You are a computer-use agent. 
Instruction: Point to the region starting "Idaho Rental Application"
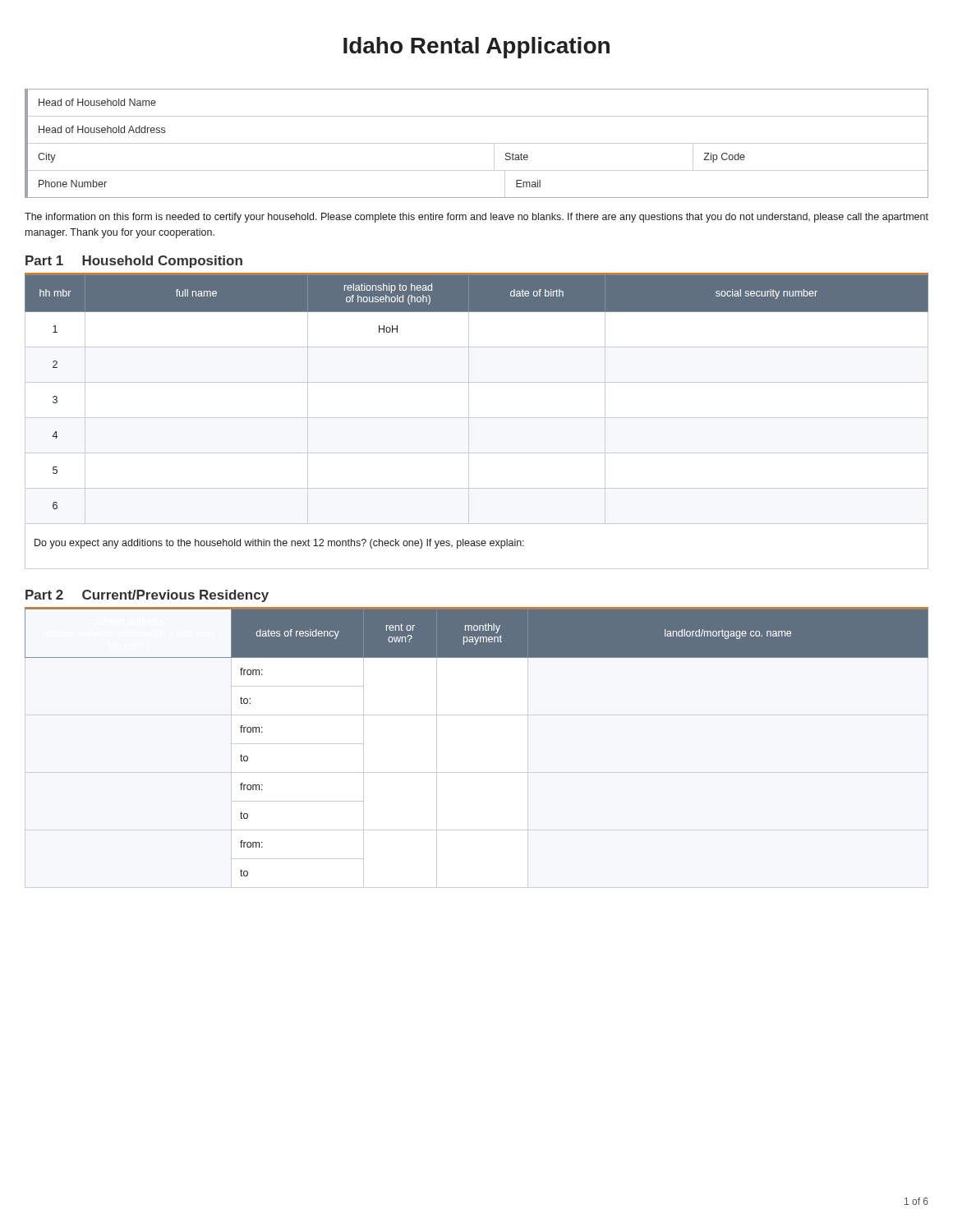(476, 46)
